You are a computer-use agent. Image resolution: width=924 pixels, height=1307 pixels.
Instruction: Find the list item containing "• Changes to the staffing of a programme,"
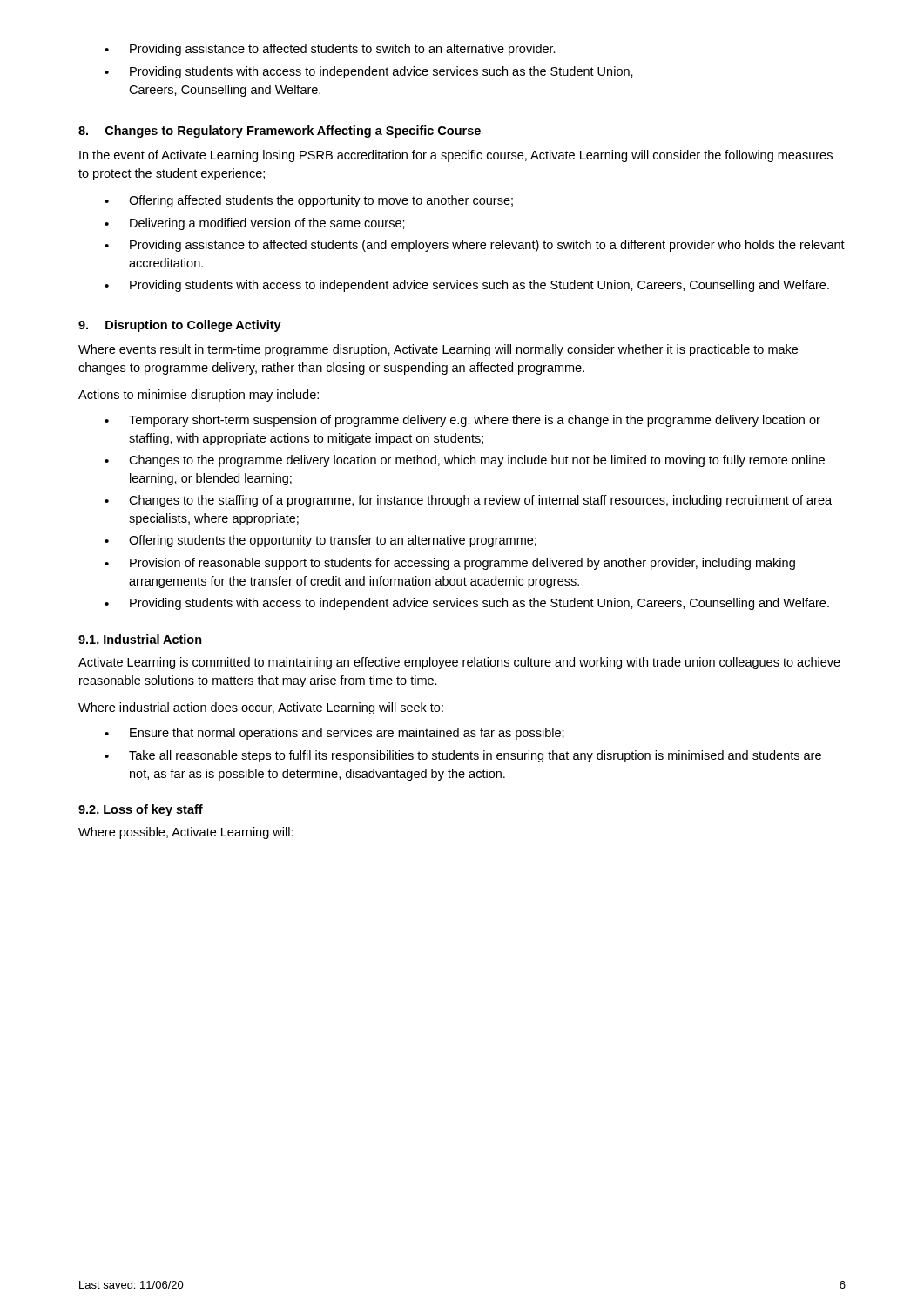[475, 510]
